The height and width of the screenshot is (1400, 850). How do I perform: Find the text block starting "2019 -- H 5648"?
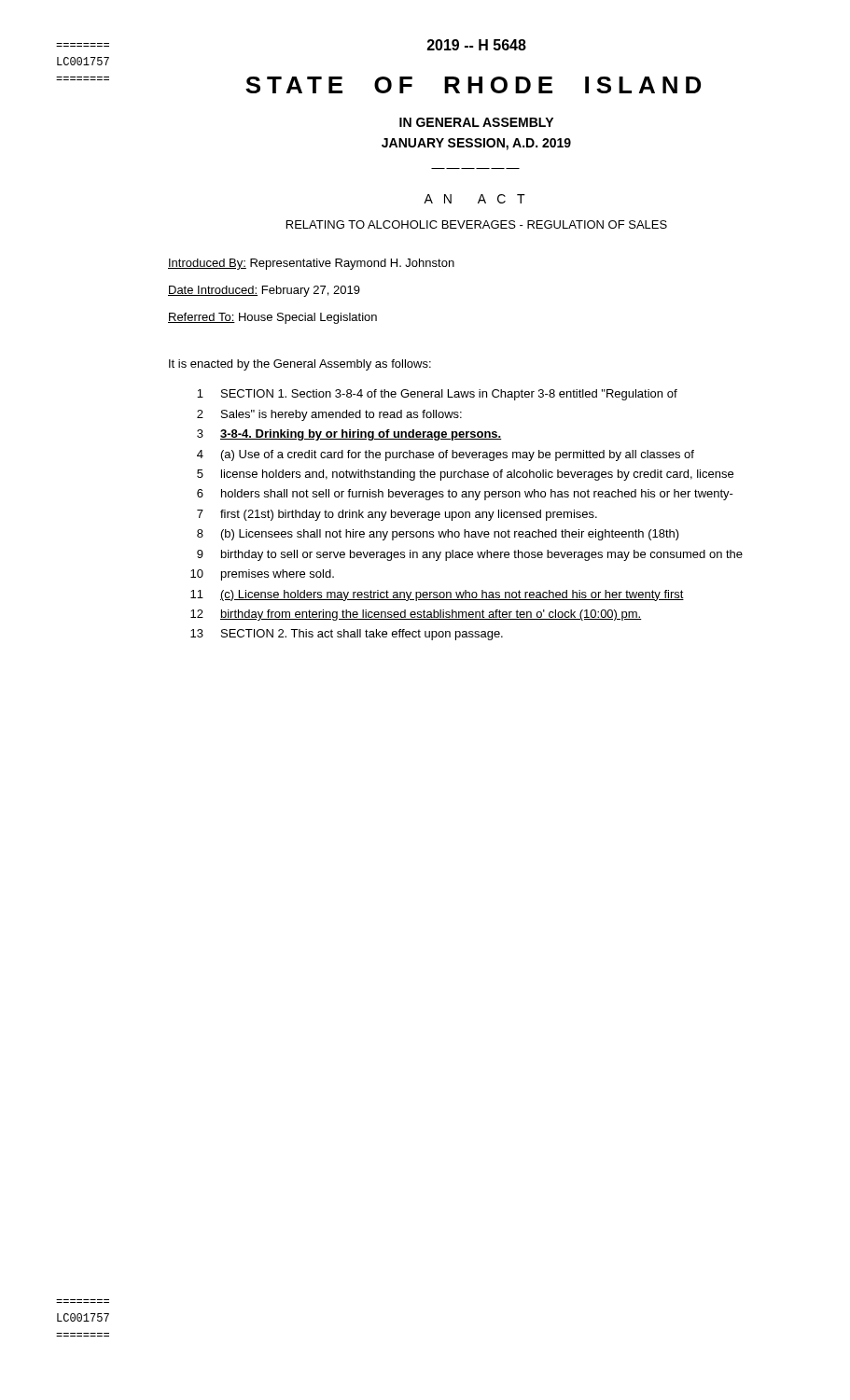coord(476,45)
